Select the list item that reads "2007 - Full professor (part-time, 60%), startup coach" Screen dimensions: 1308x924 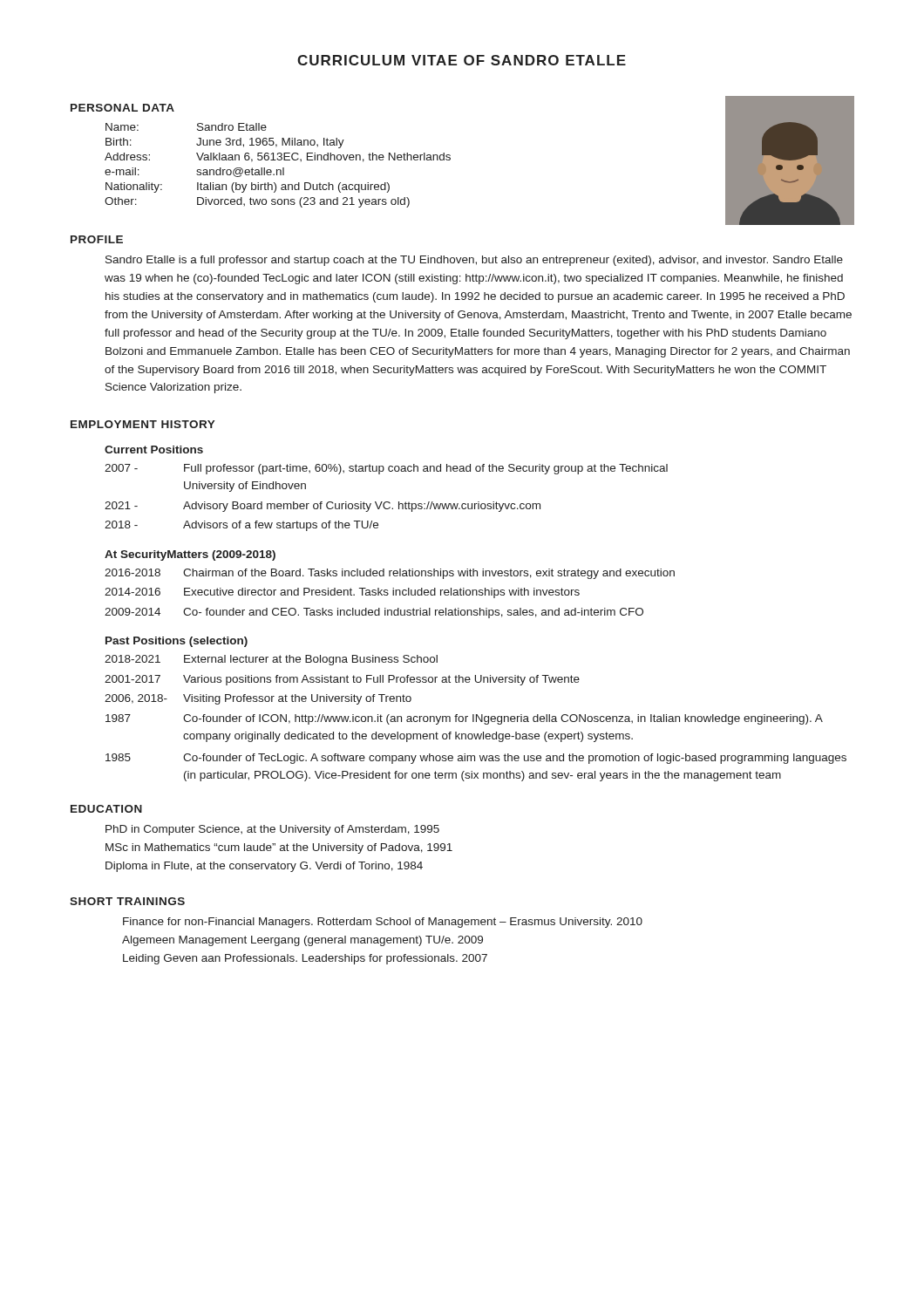462,477
